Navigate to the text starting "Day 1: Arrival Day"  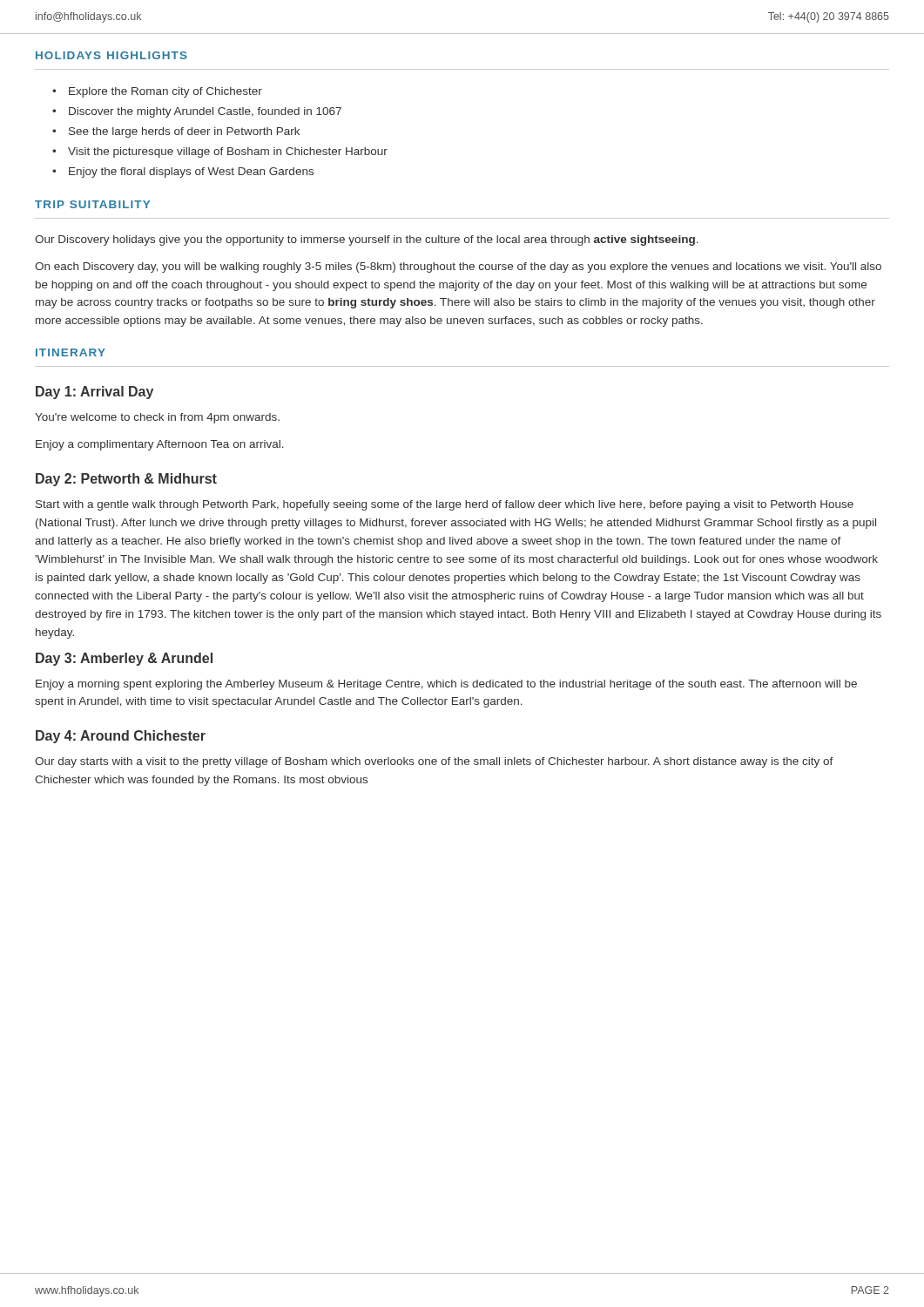[94, 392]
